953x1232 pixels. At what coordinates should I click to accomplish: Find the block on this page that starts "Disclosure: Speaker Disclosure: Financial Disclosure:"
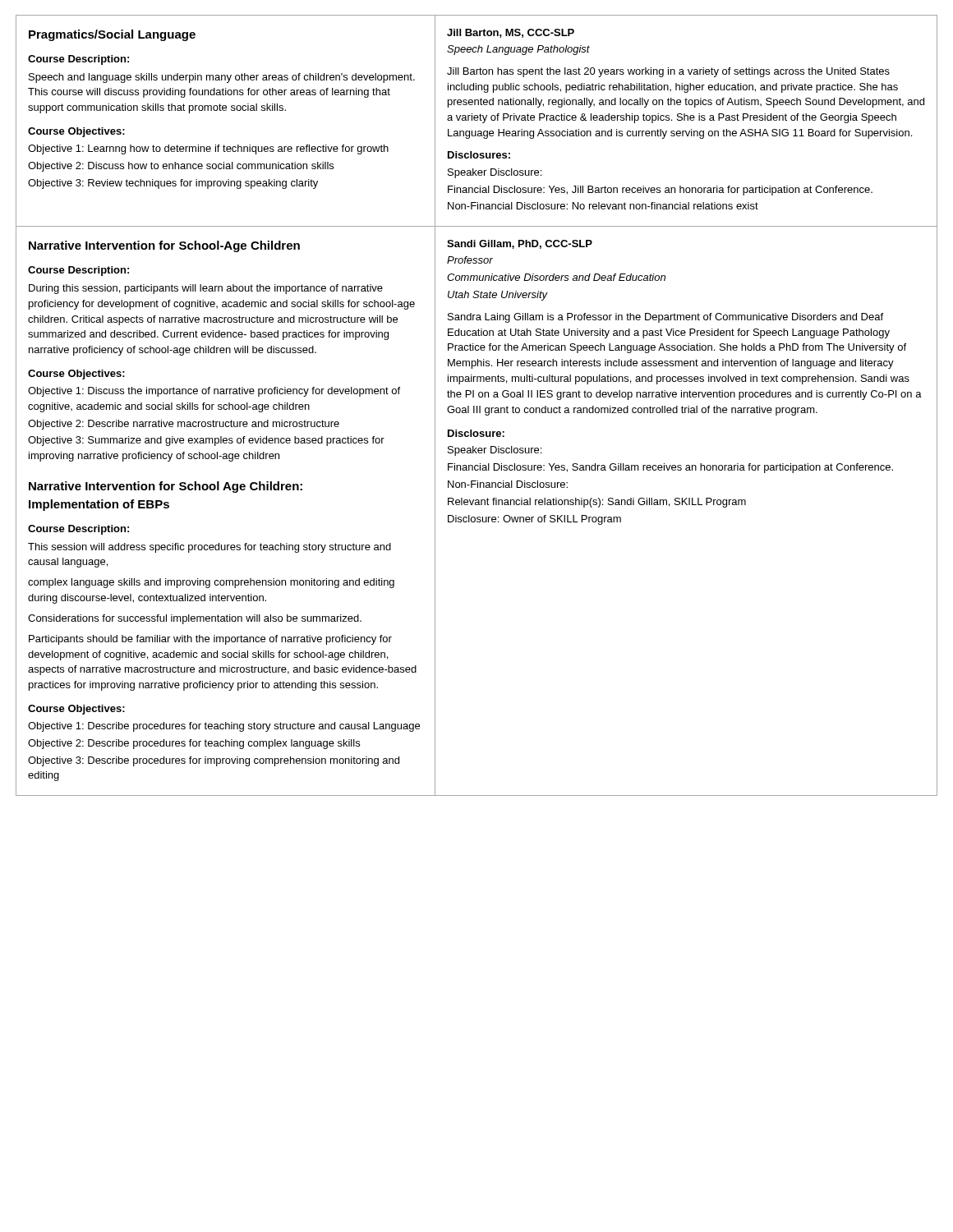[x=686, y=476]
